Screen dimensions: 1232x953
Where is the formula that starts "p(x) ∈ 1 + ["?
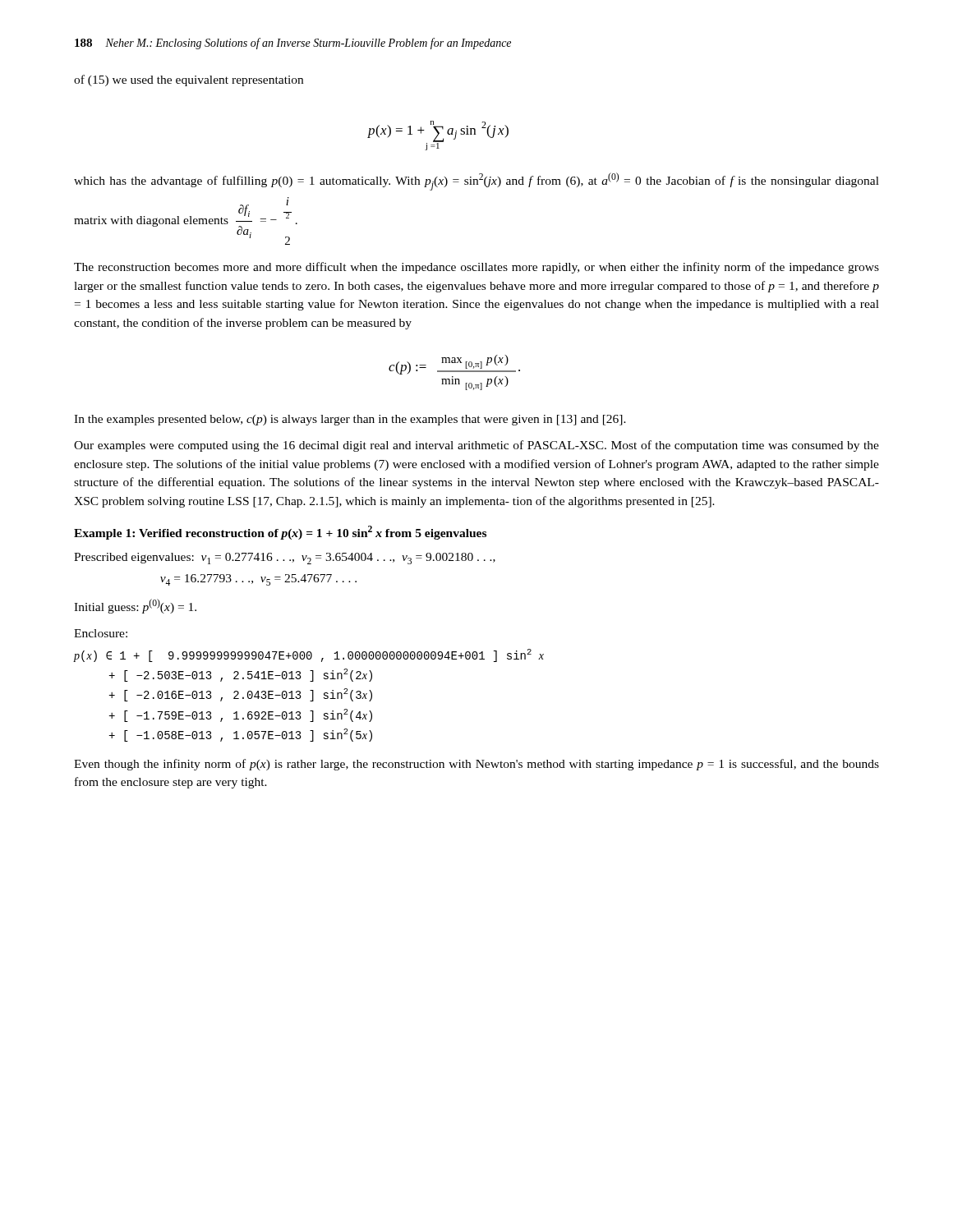(309, 655)
